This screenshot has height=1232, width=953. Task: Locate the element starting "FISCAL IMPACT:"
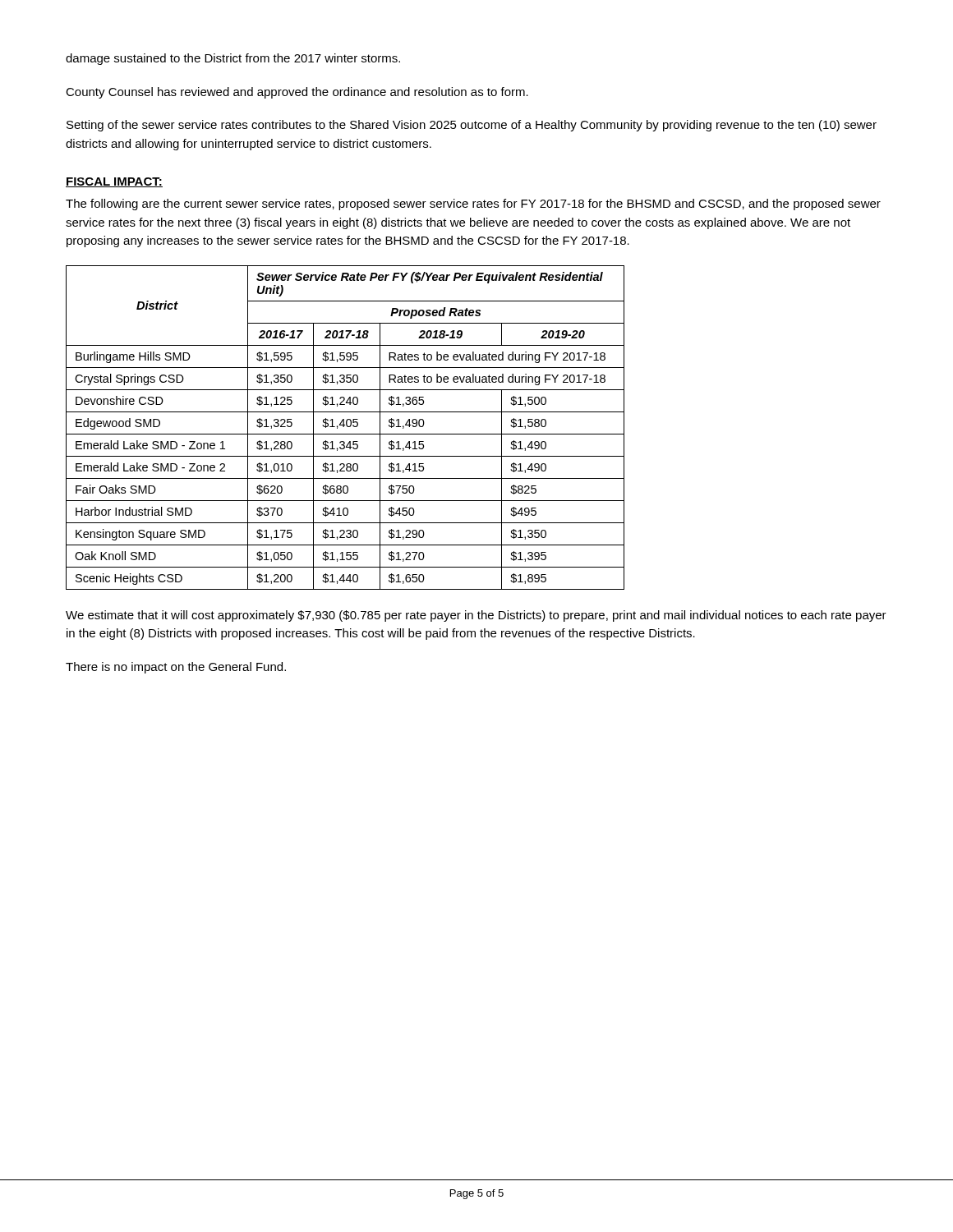pyautogui.click(x=114, y=181)
